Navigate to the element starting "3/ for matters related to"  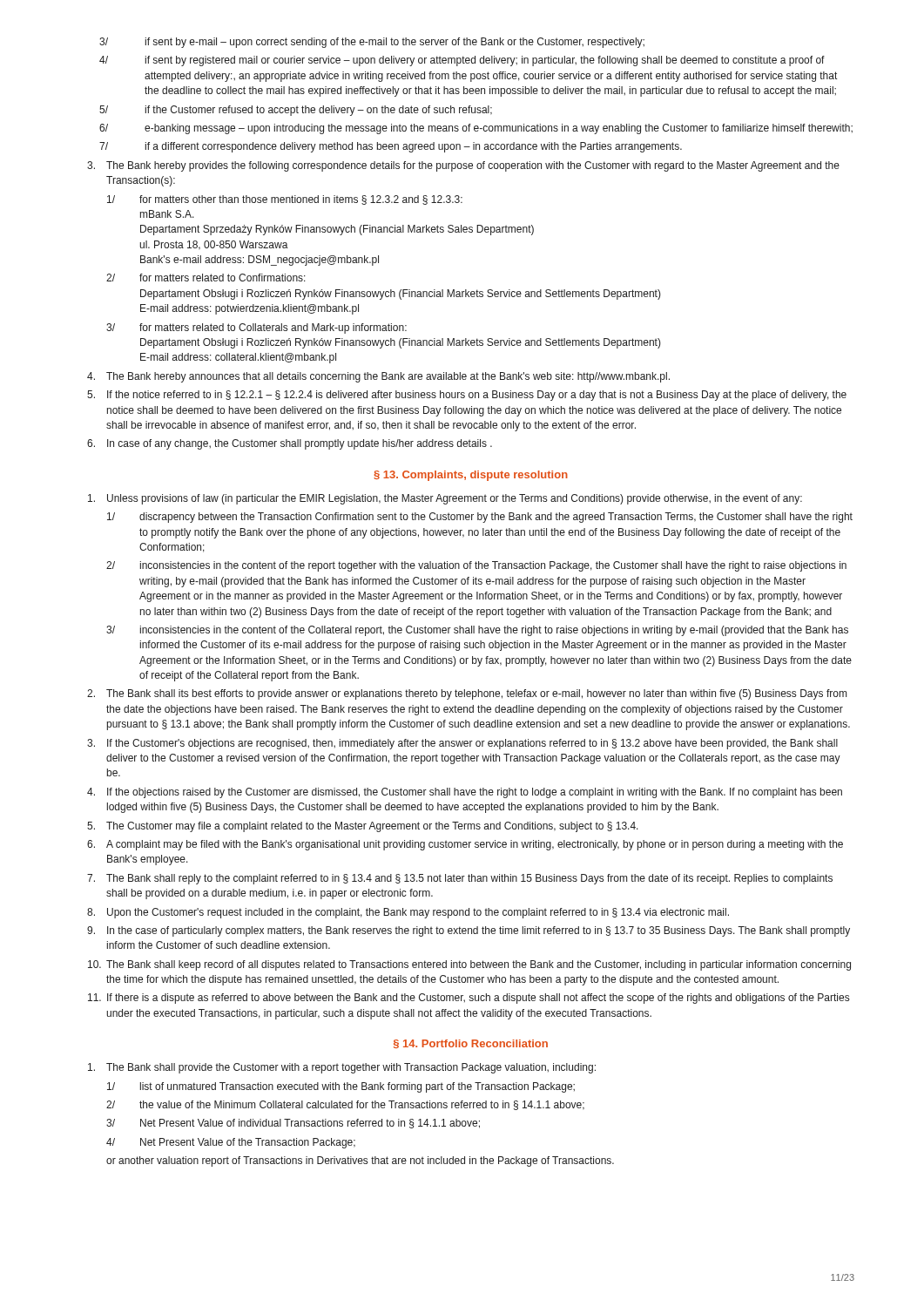coord(480,343)
